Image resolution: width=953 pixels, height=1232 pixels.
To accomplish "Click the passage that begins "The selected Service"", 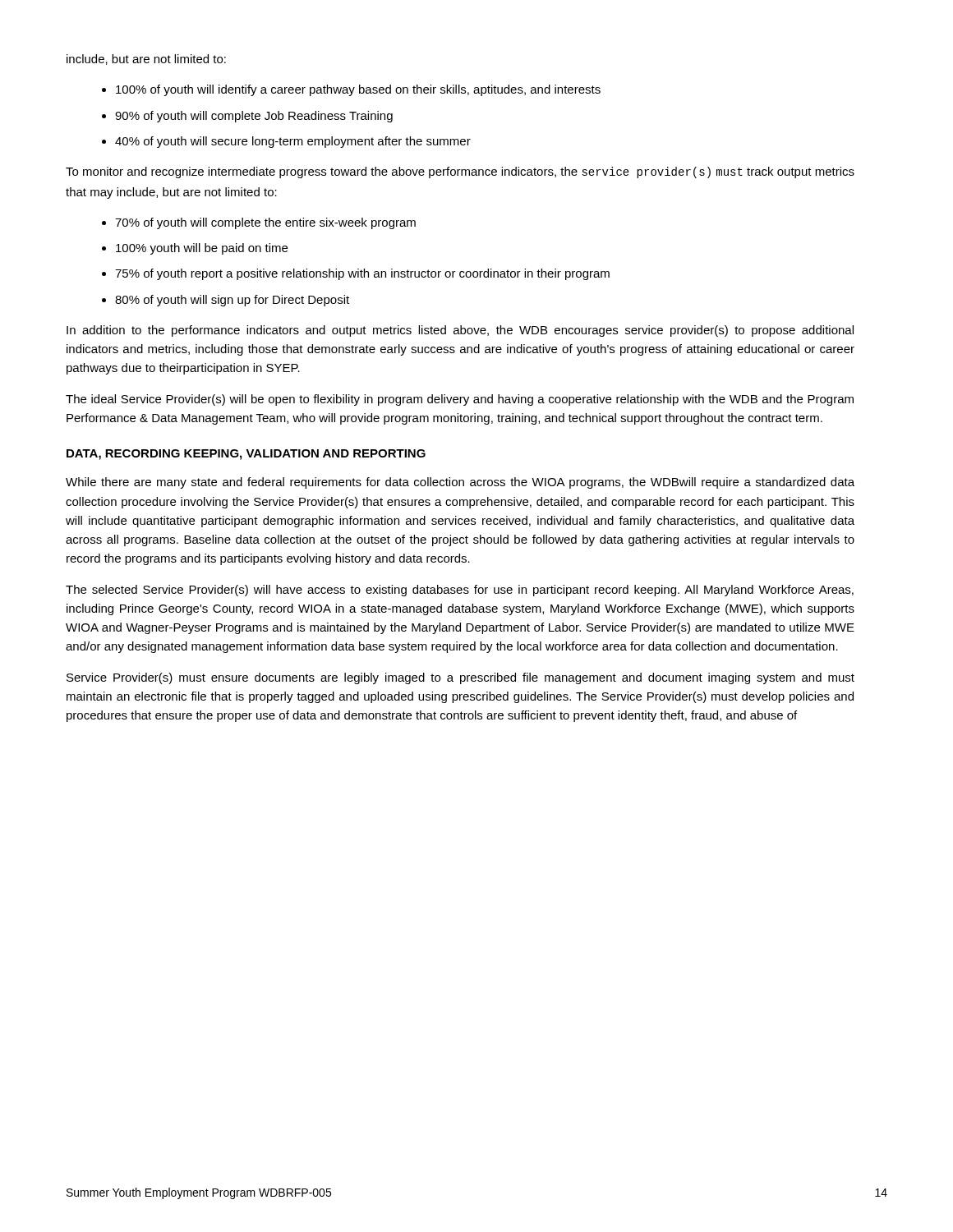I will pyautogui.click(x=460, y=618).
